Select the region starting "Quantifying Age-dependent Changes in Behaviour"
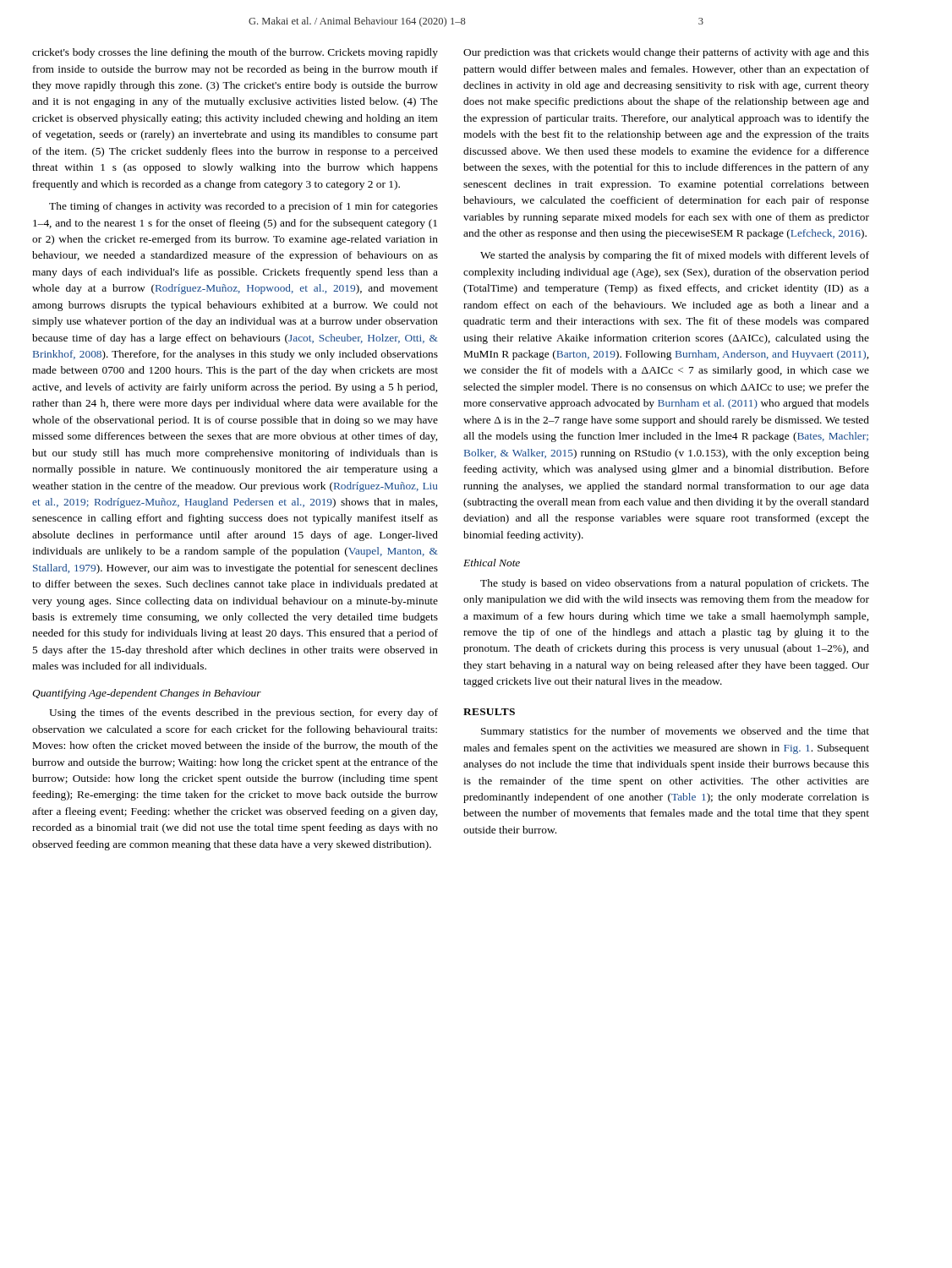The width and height of the screenshot is (952, 1268). click(x=235, y=693)
